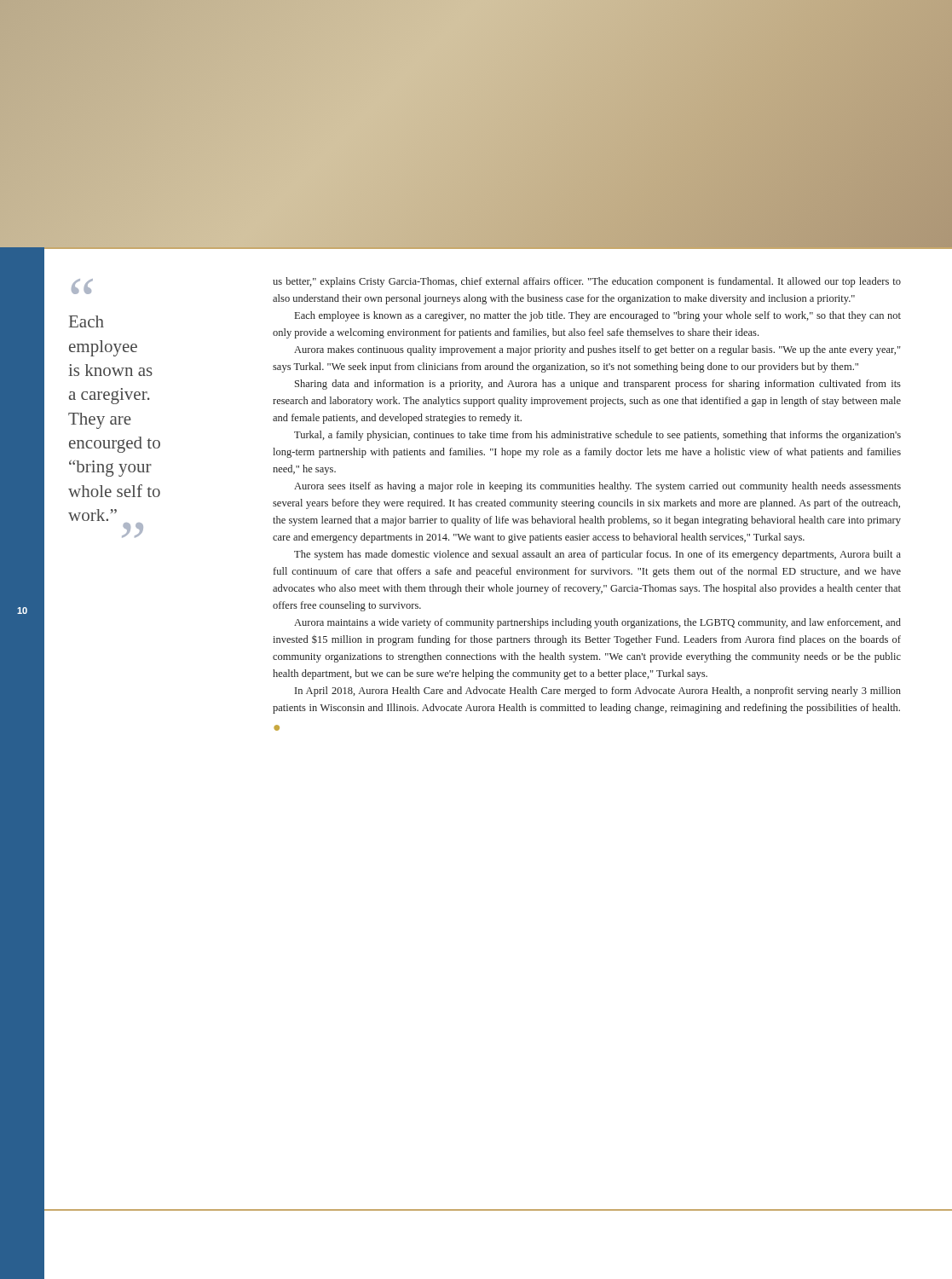Viewport: 952px width, 1279px height.
Task: Find the text block with the text "“ Eachemployeeis known asa caregiver.They areencourged to“bring"
Action: click(x=81, y=288)
